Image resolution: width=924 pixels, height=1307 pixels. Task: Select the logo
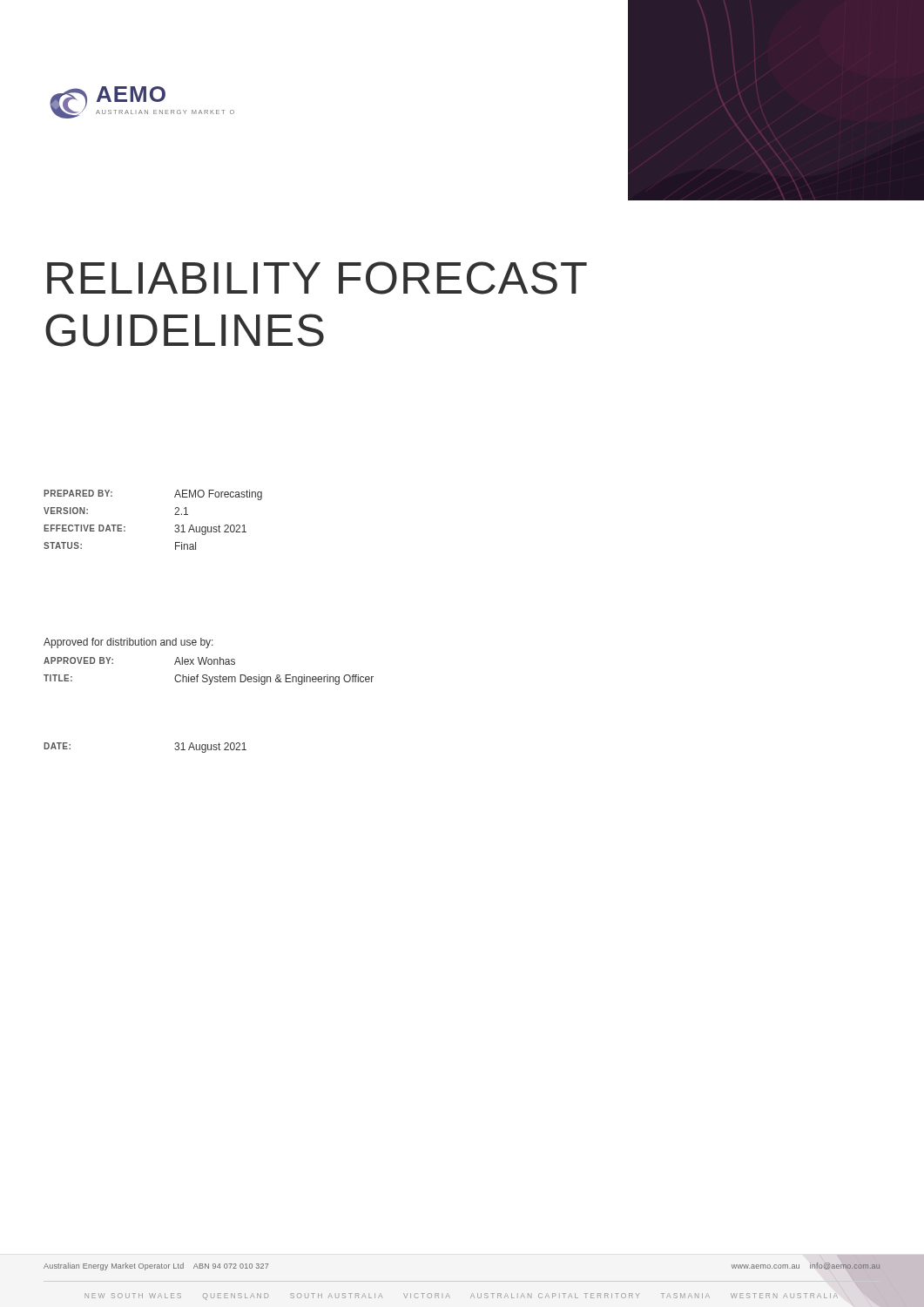pyautogui.click(x=462, y=100)
